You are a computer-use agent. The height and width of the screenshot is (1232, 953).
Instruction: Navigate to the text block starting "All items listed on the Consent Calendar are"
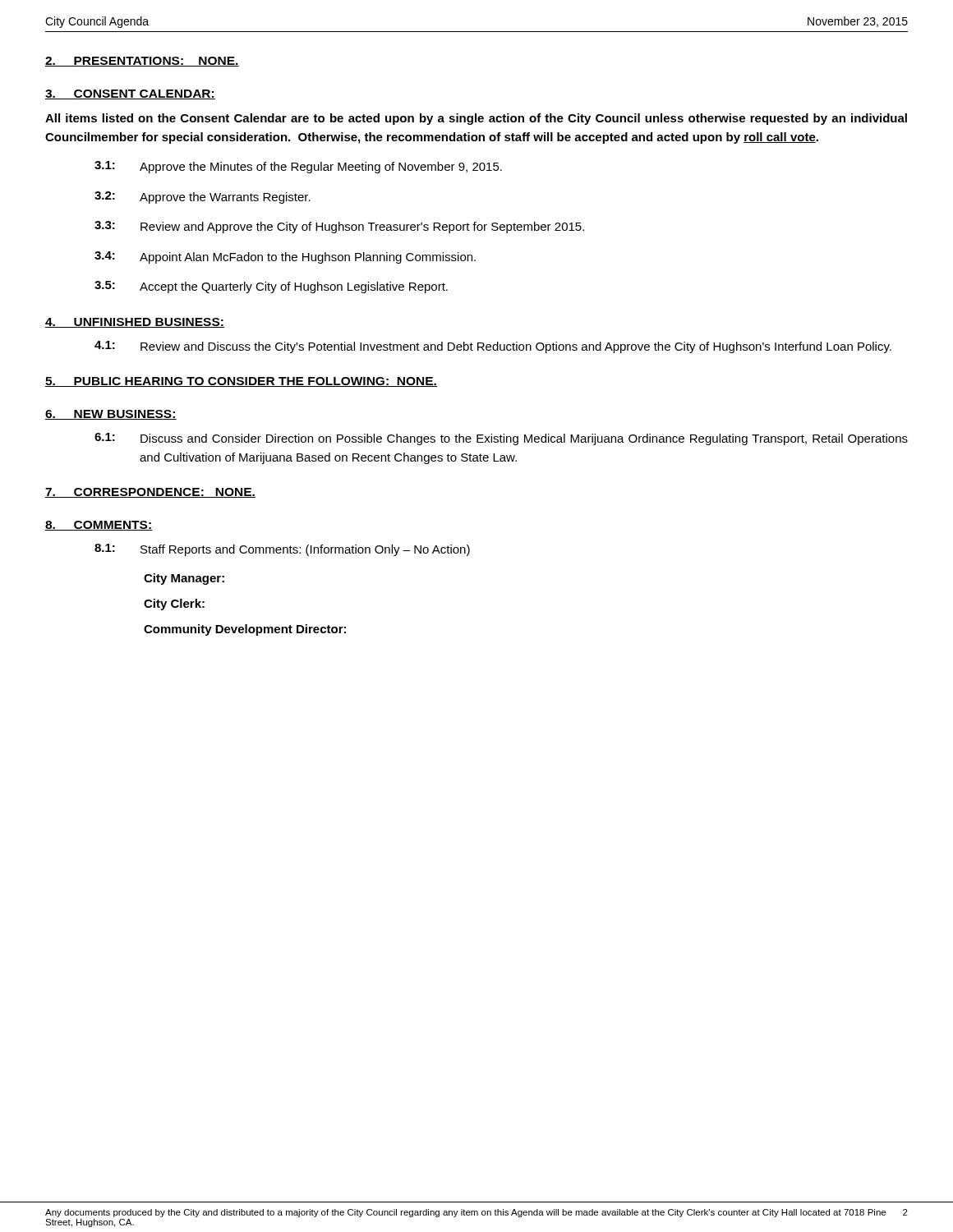[x=476, y=127]
